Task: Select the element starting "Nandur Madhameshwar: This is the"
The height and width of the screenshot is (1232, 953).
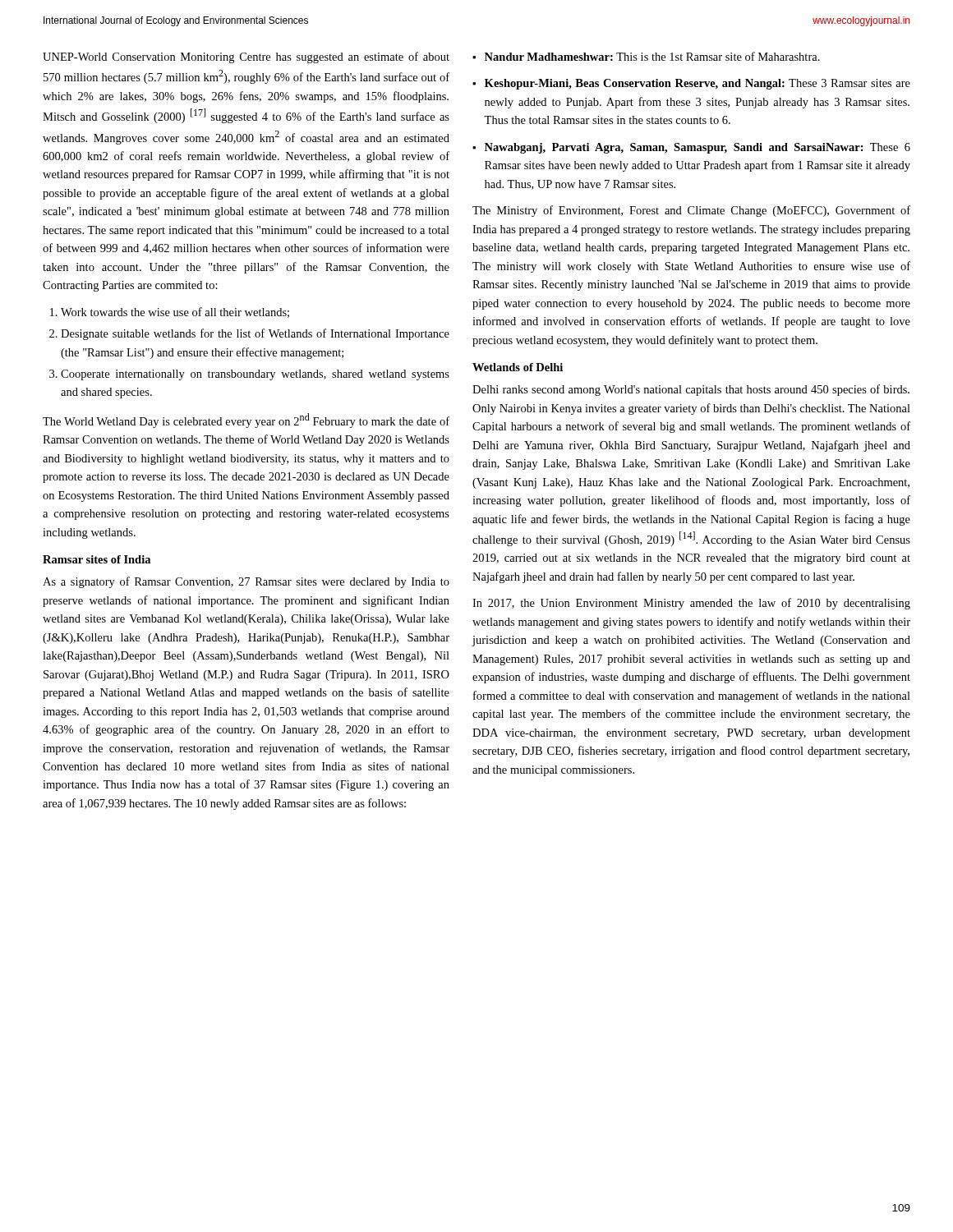Action: pyautogui.click(x=652, y=57)
